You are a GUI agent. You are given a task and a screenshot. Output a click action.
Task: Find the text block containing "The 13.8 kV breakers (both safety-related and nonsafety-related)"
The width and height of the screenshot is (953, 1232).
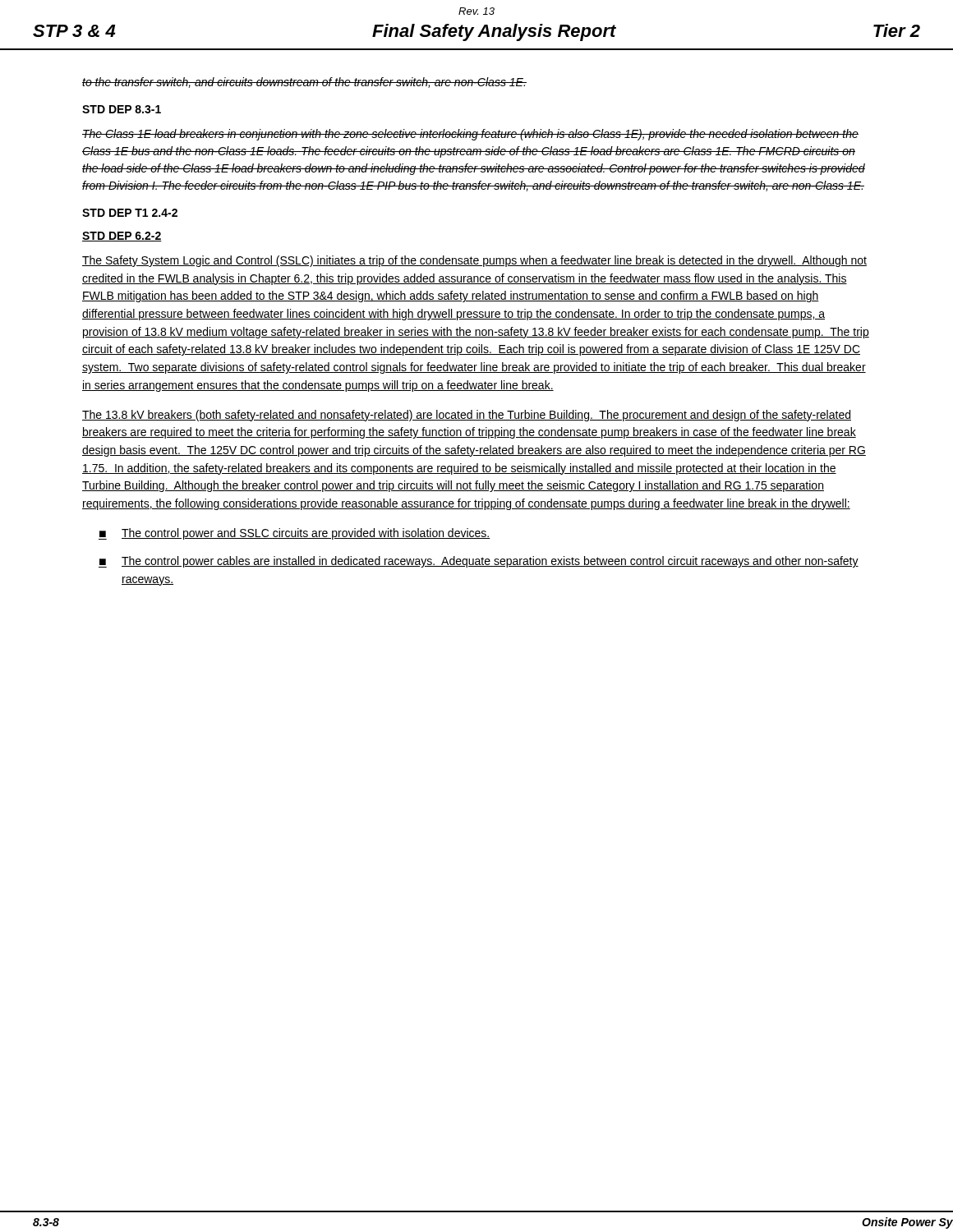(474, 459)
